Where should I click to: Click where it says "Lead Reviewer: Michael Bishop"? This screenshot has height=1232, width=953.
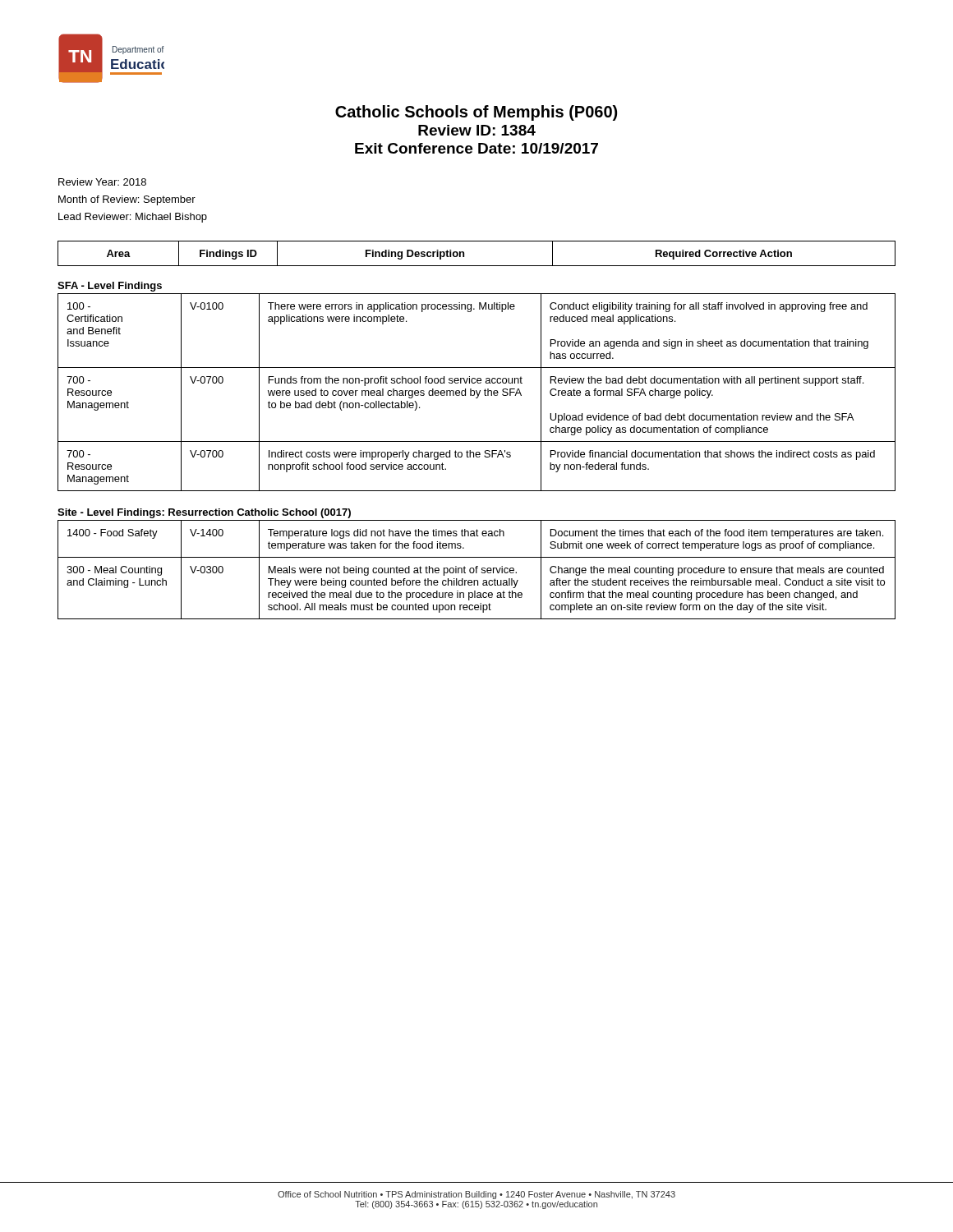coord(132,216)
